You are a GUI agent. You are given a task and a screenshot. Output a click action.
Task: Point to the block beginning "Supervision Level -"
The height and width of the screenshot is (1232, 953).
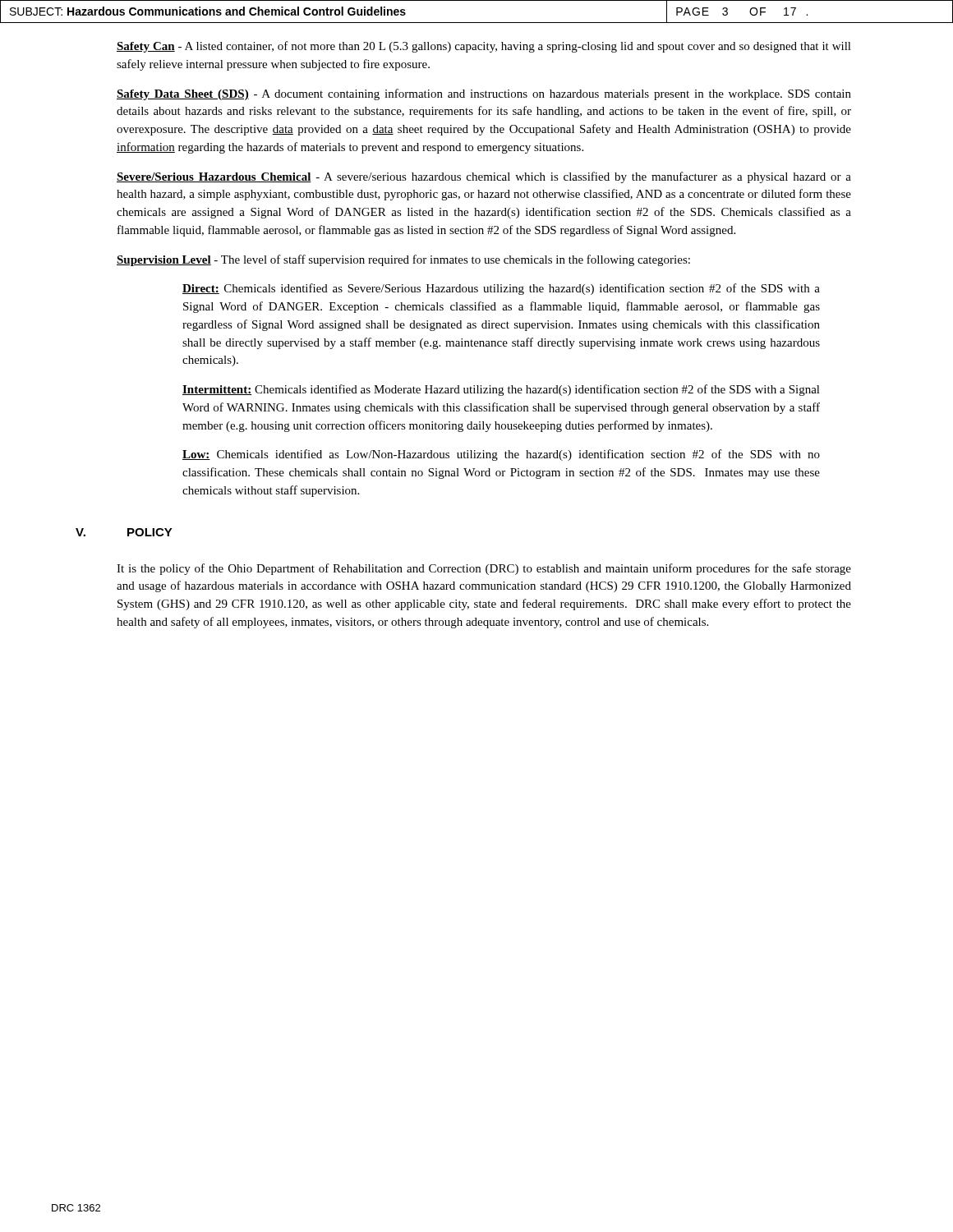484,260
